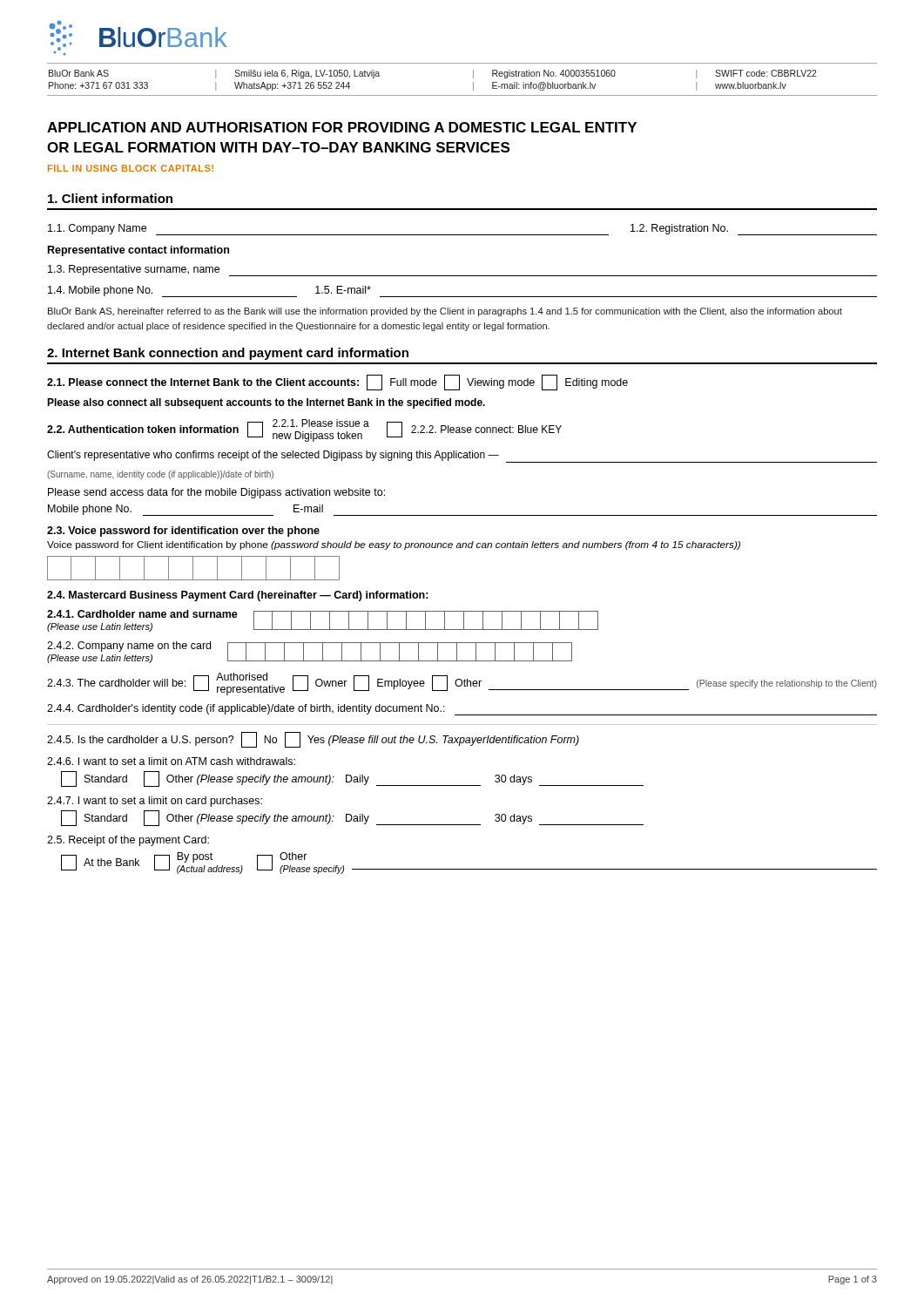This screenshot has width=924, height=1307.
Task: Select the passage starting "4.3. The cardholder will"
Action: coord(462,683)
